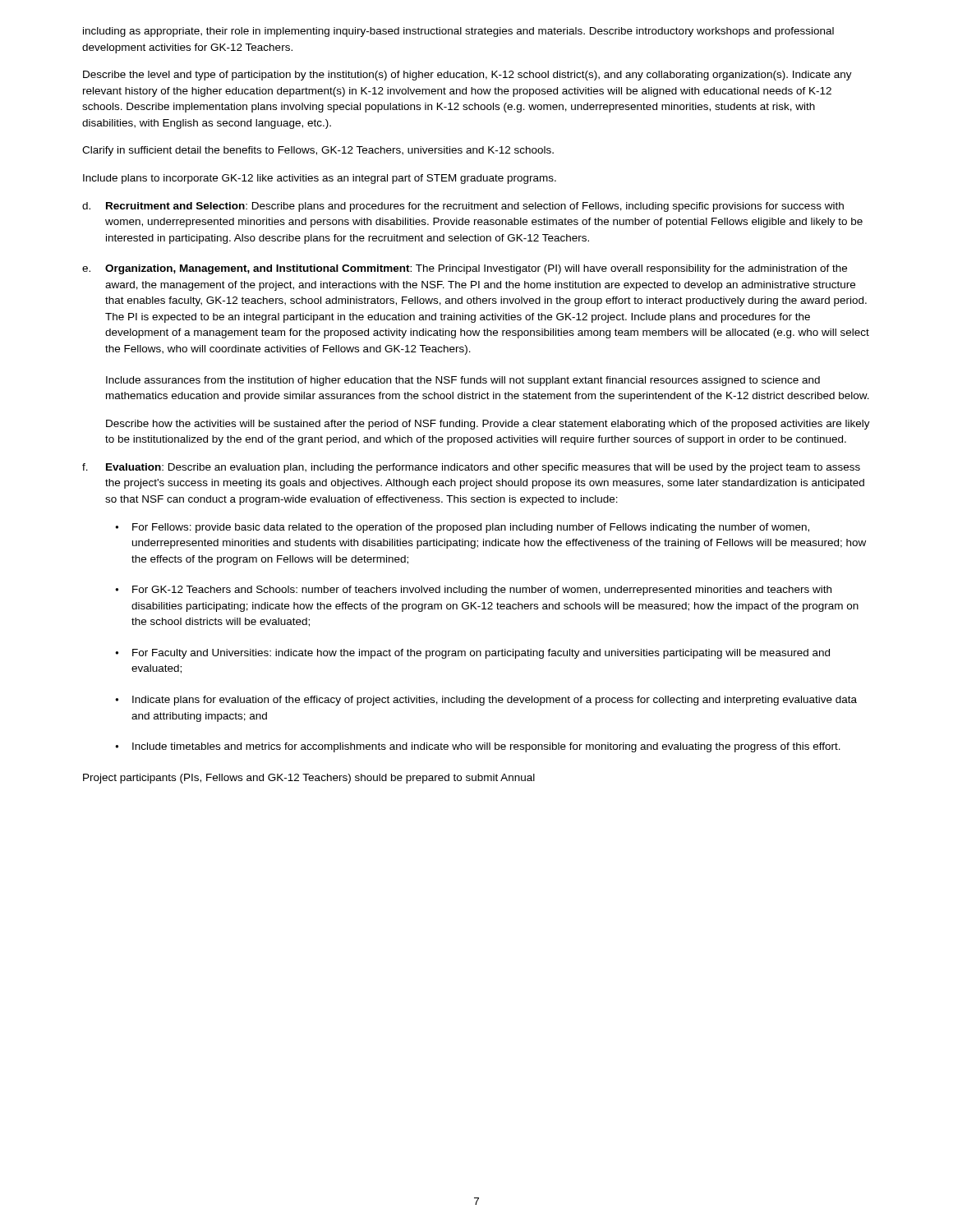The image size is (953, 1232).
Task: Click the passage that begins "● For Faculty and Universities: indicate how the"
Action: tap(493, 661)
